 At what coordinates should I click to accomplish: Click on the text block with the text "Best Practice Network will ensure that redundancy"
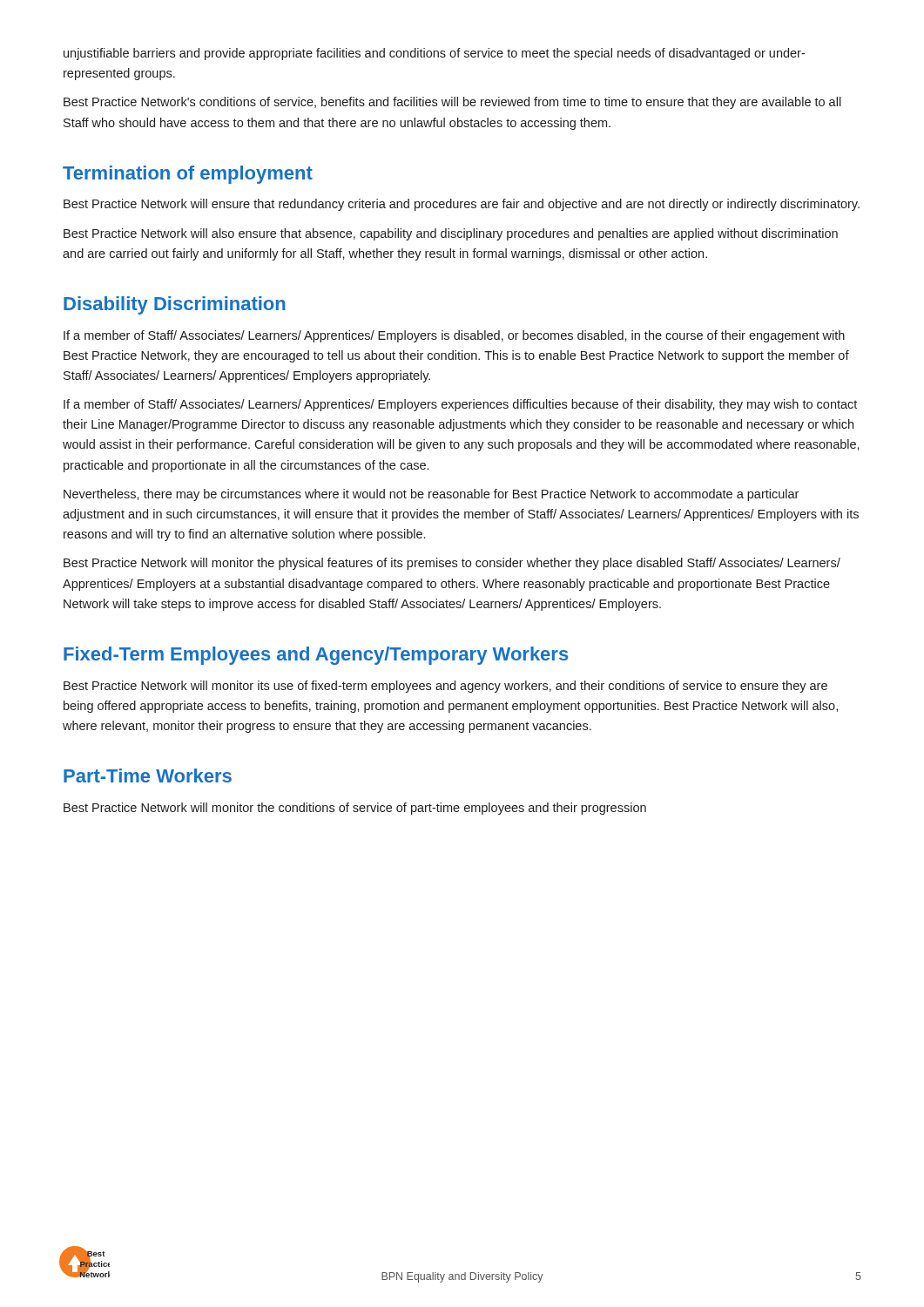point(462,204)
